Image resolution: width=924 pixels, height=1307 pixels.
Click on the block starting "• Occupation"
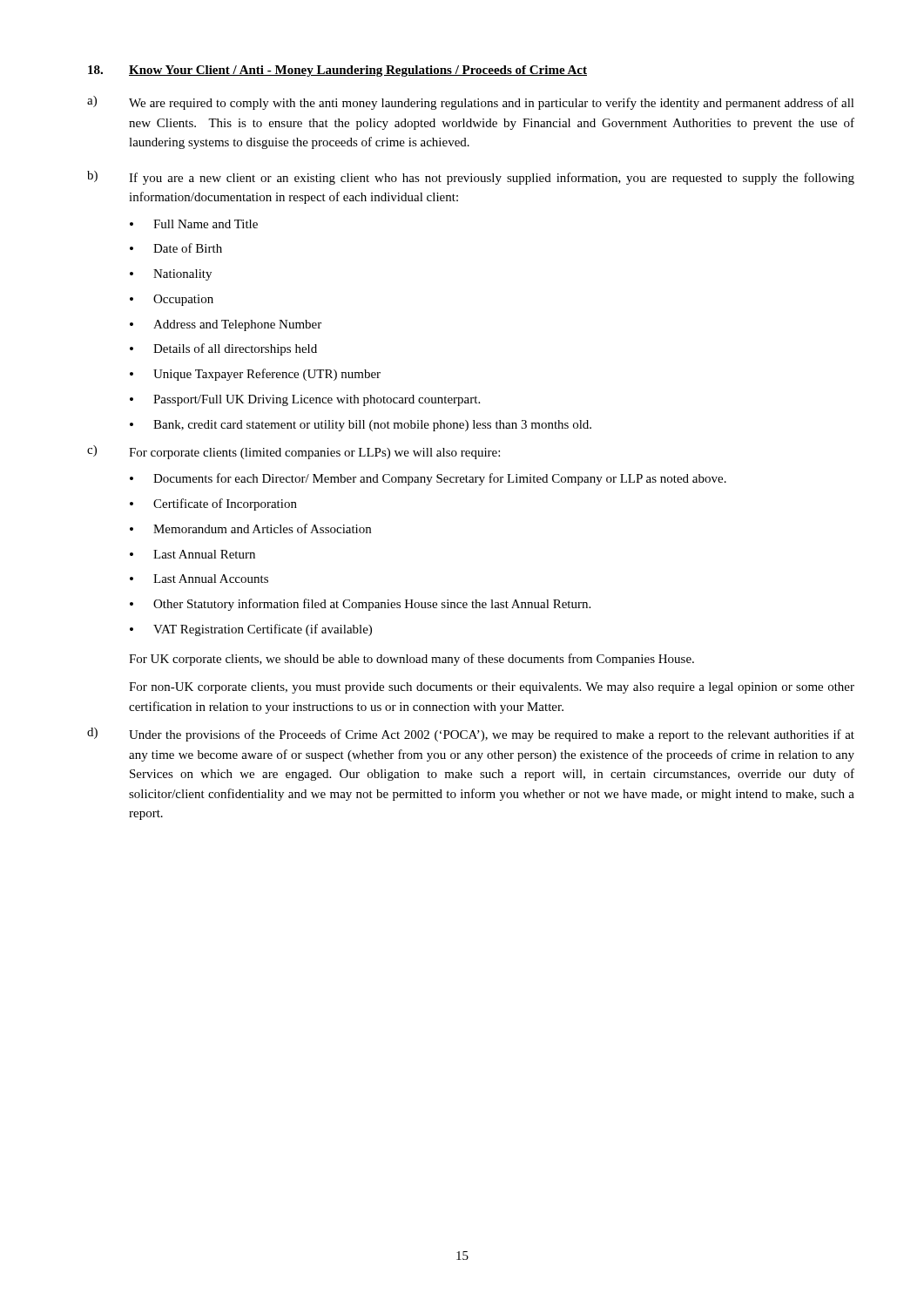coord(172,300)
